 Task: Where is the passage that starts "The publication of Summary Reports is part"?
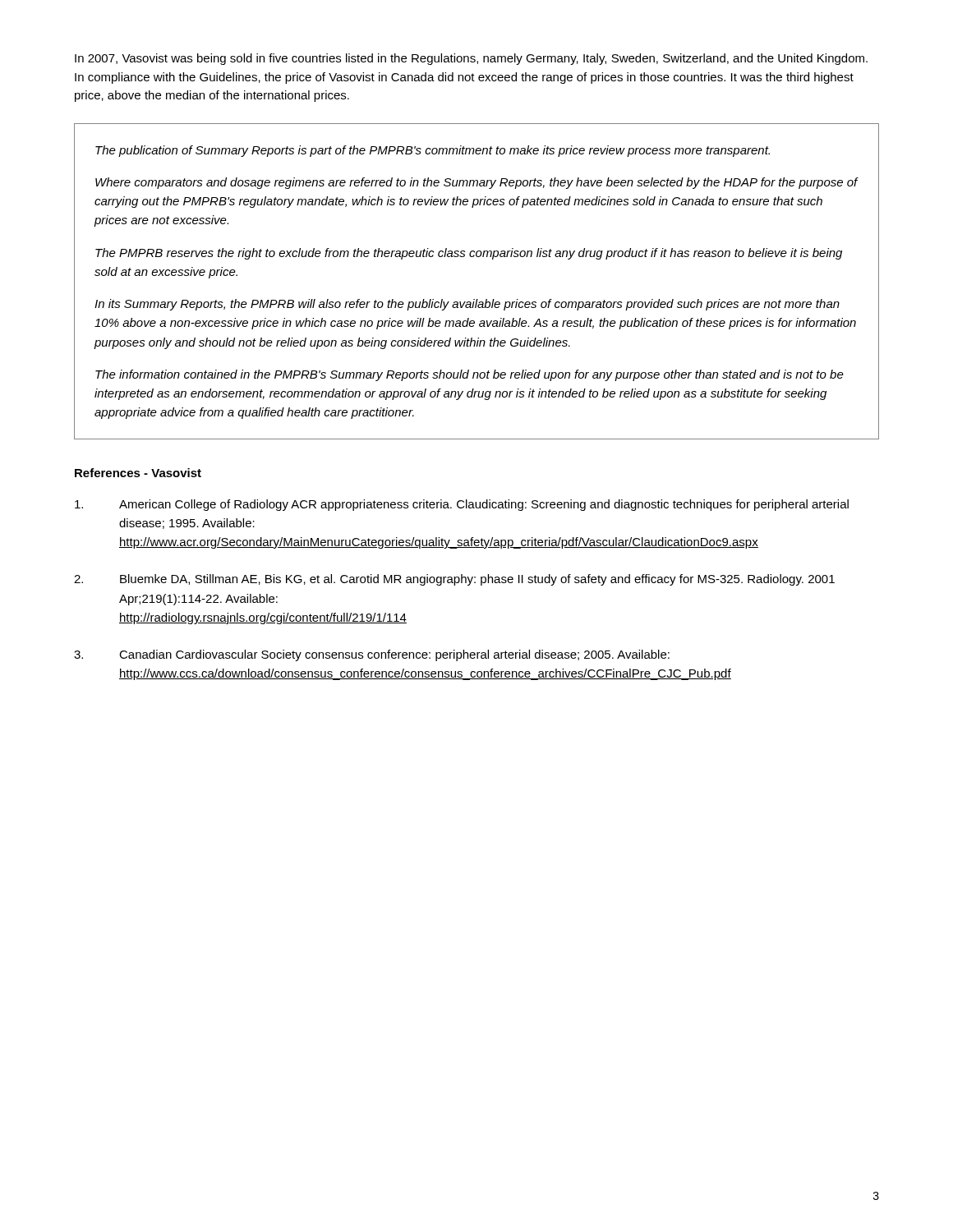(433, 151)
